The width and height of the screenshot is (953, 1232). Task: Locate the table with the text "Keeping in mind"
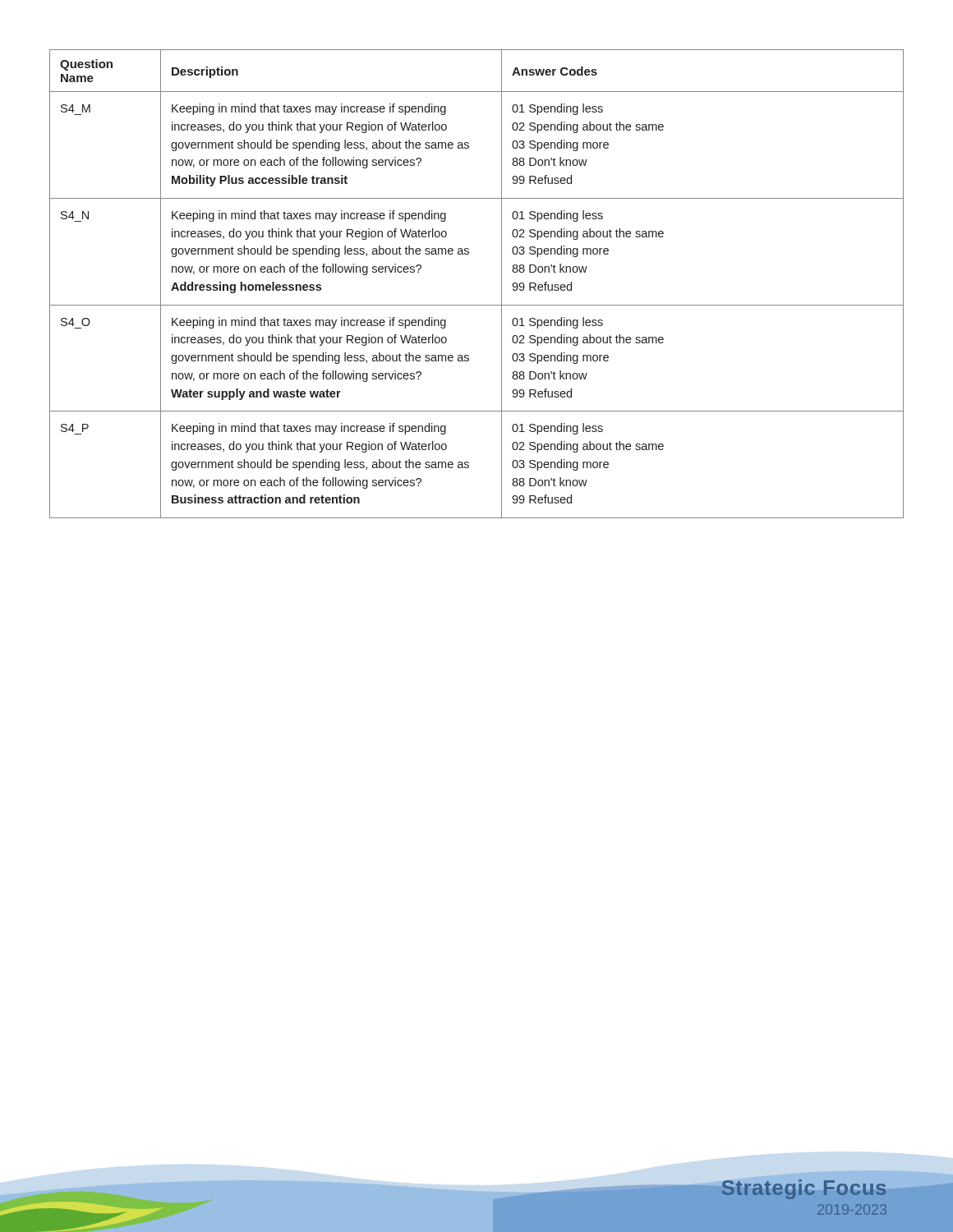pos(476,284)
